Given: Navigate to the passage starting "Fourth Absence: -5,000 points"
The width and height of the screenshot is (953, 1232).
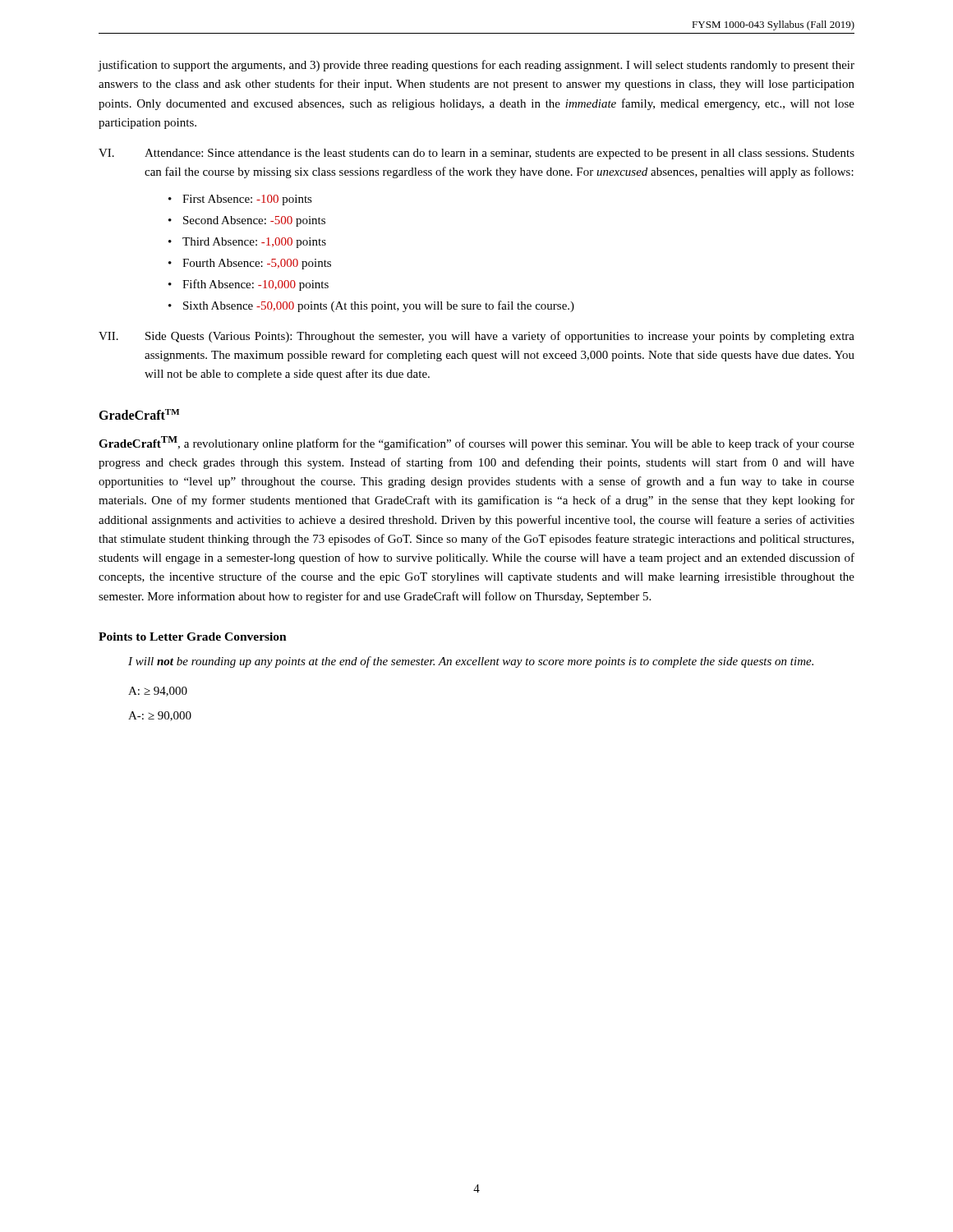Looking at the screenshot, I should click(257, 262).
